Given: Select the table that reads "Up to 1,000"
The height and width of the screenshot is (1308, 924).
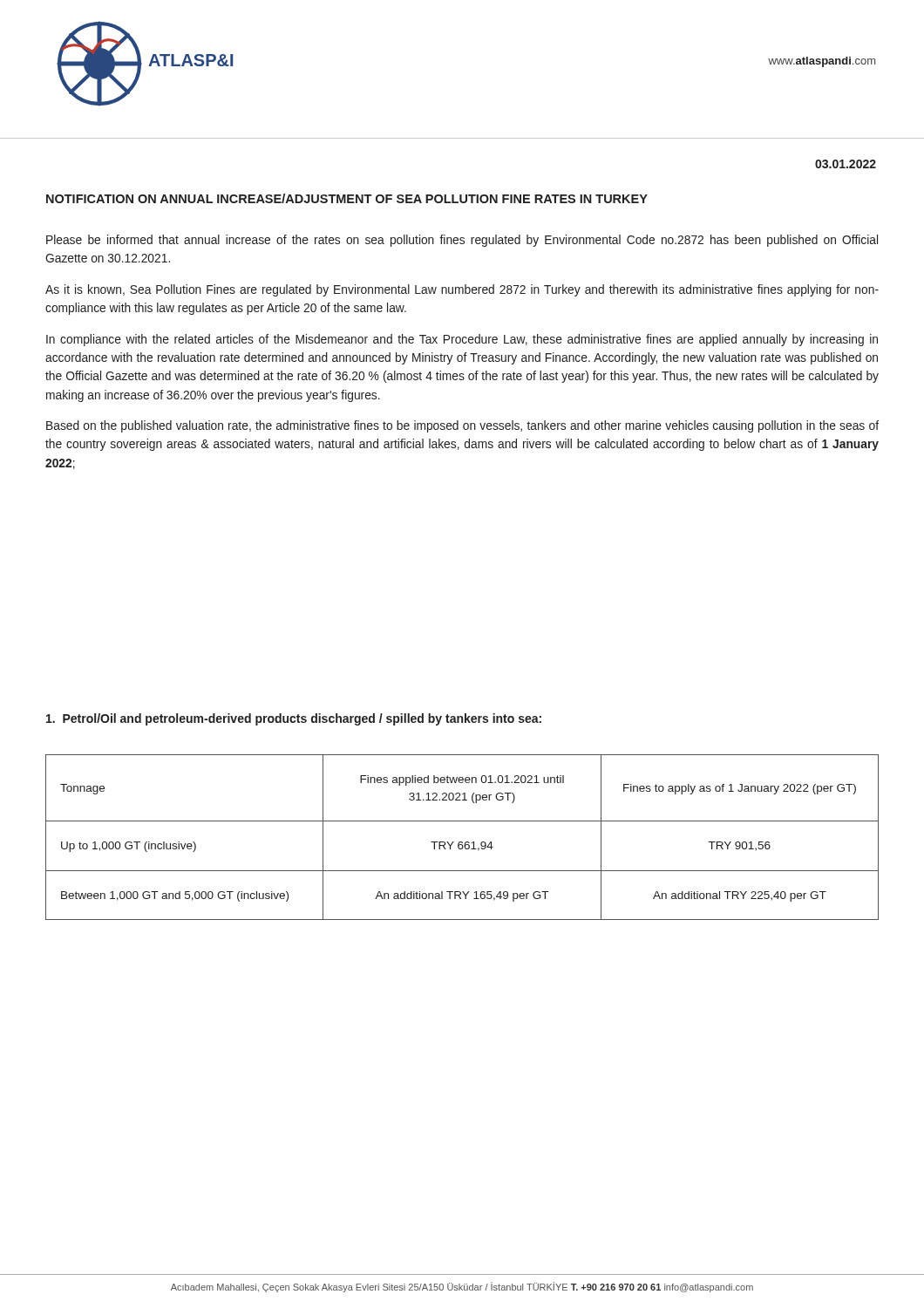Looking at the screenshot, I should pos(462,837).
